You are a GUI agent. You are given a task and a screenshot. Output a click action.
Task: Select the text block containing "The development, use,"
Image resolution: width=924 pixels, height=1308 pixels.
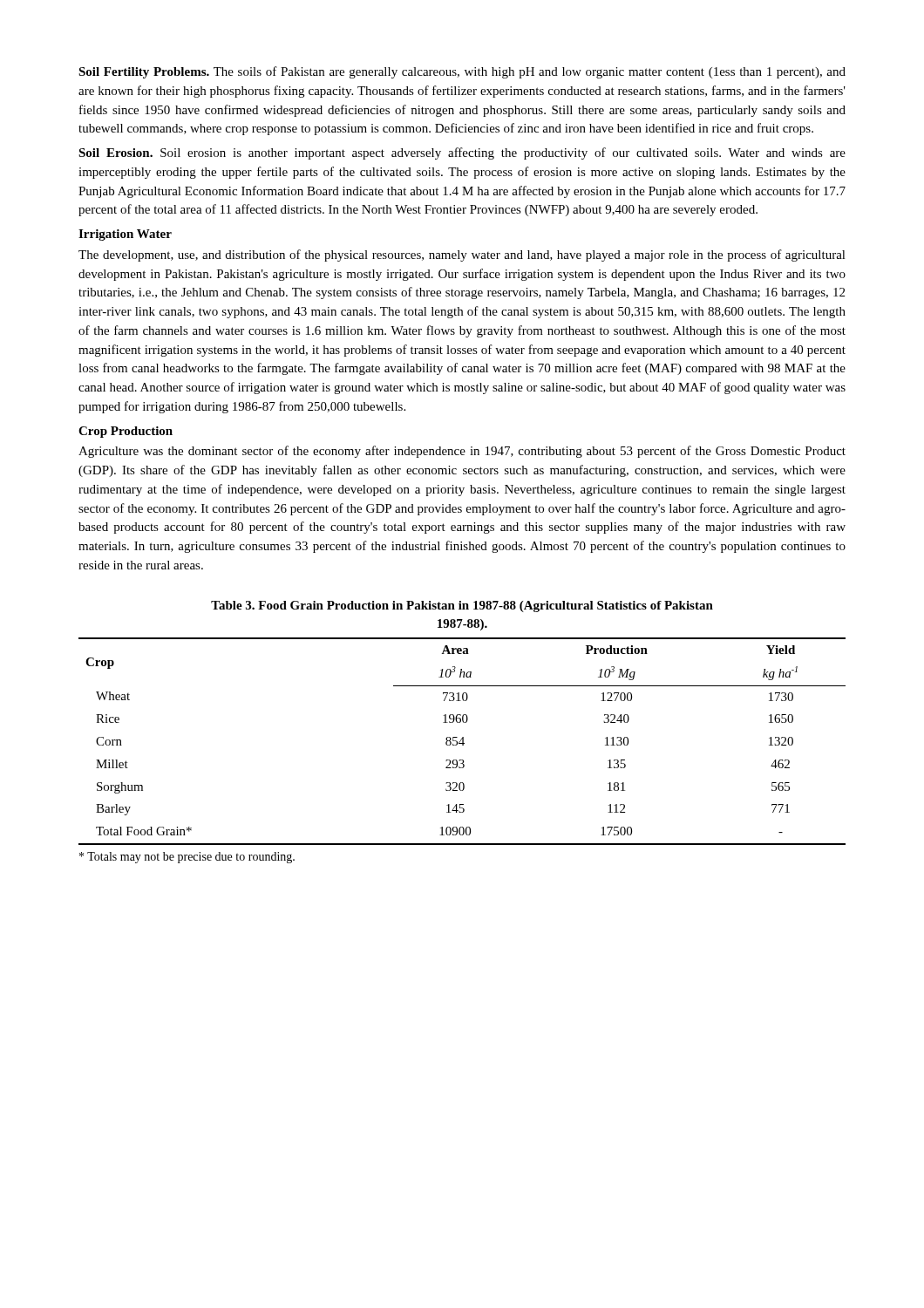(462, 330)
